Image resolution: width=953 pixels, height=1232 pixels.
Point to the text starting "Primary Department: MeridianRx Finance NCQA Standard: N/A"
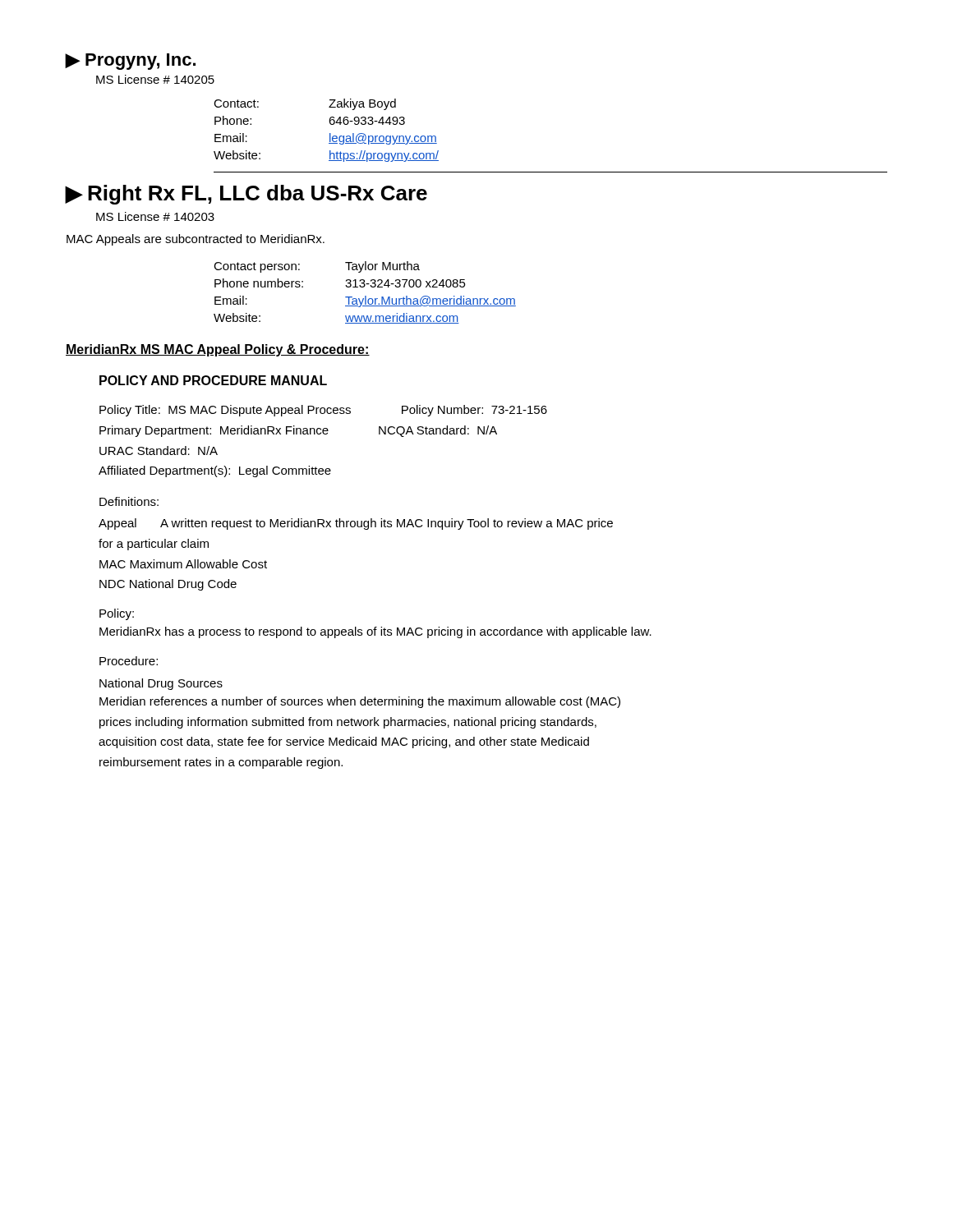(298, 431)
